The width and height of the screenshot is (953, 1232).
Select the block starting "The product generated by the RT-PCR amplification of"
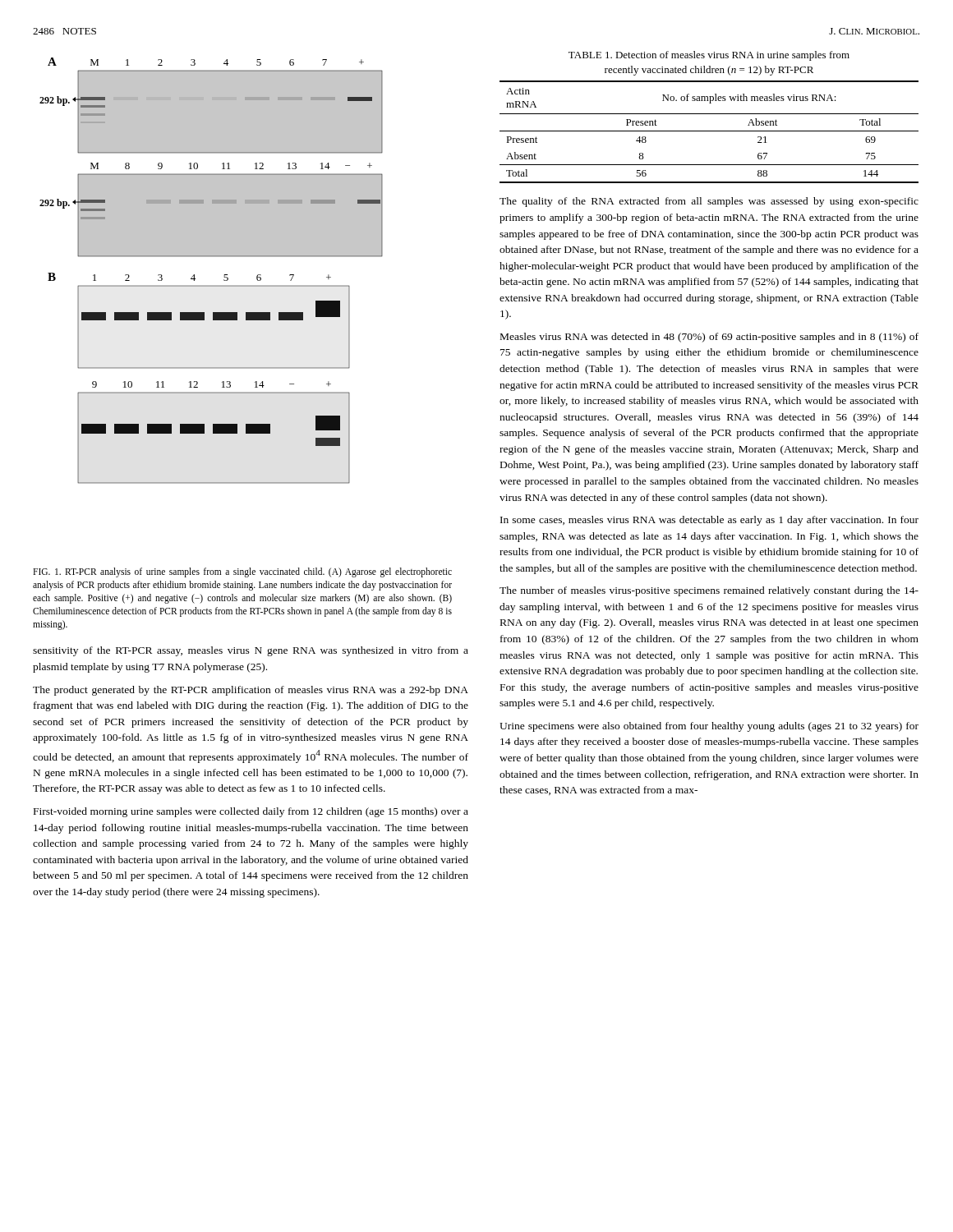click(251, 739)
